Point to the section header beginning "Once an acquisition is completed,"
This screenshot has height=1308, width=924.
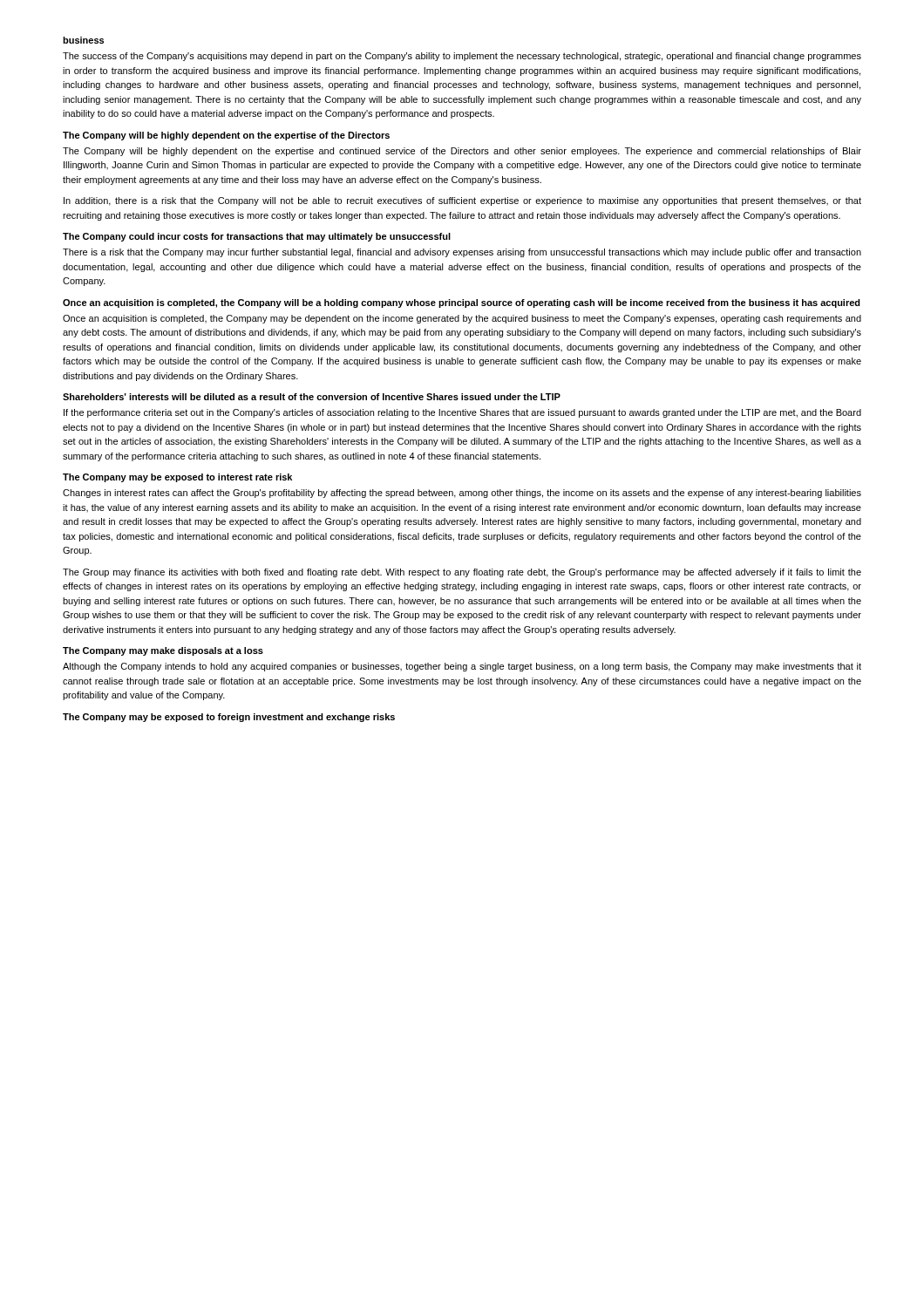point(462,302)
